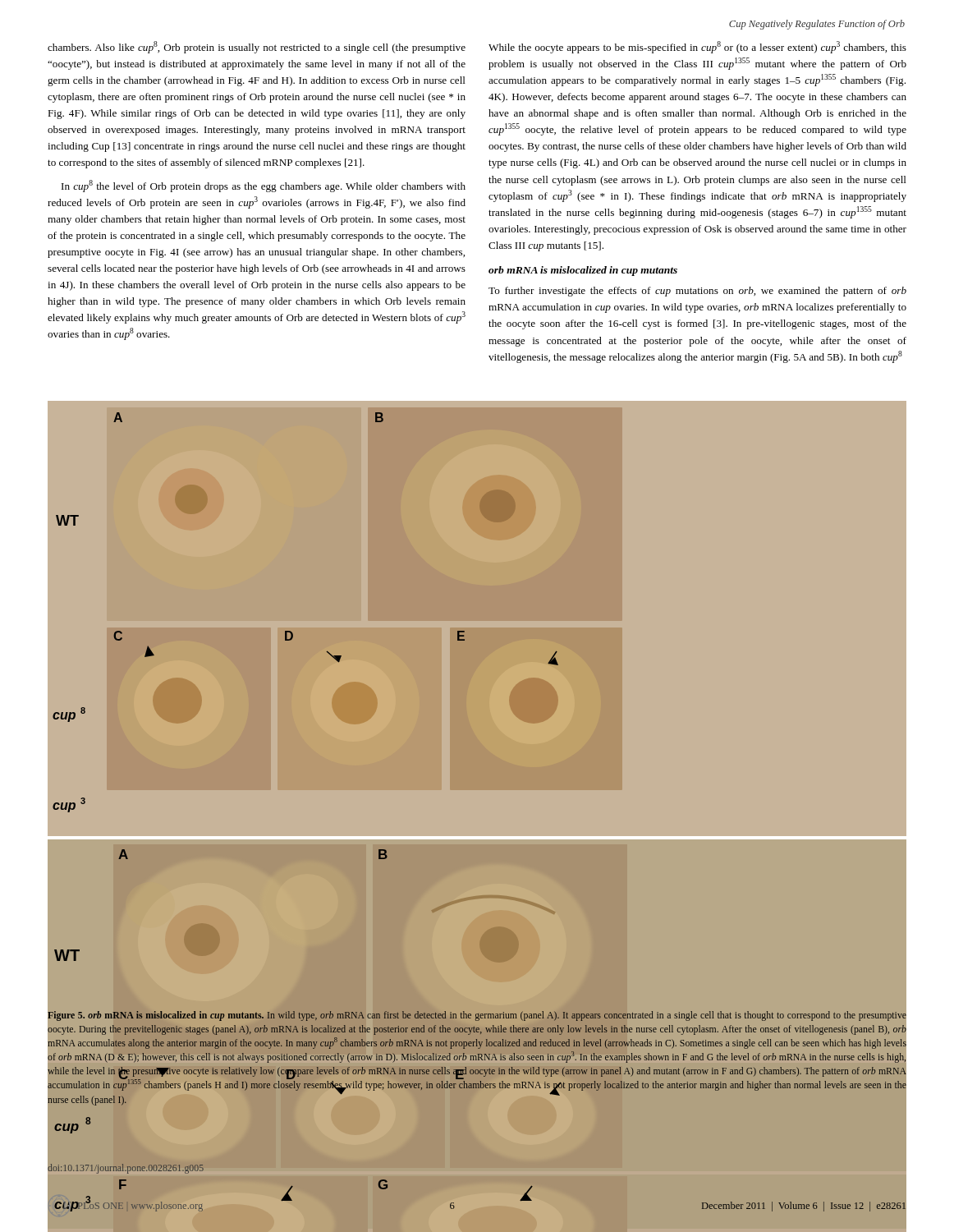
Task: Point to the caption beginning "Figure 5. orb mRNA is mislocalized"
Action: pyautogui.click(x=477, y=1057)
